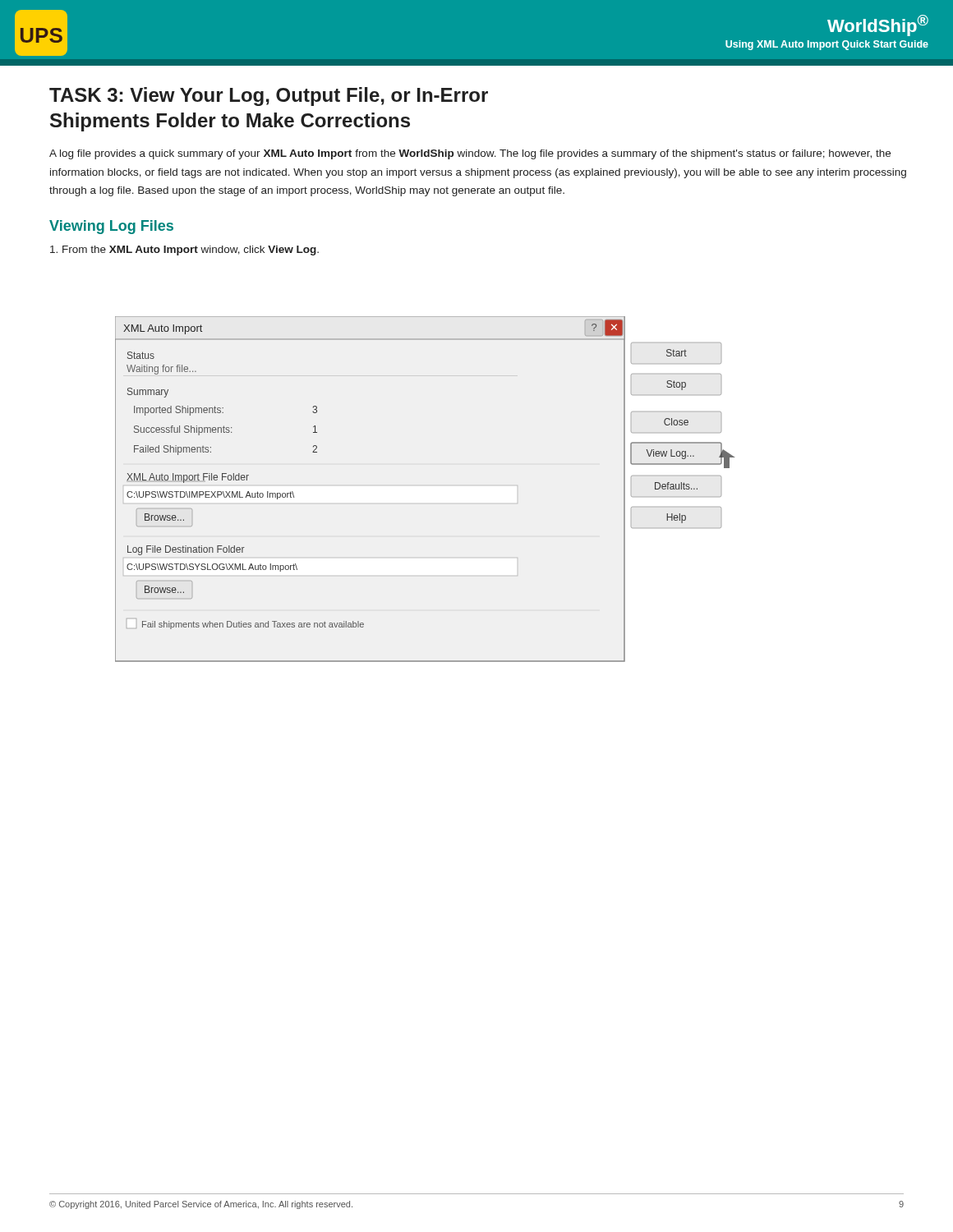The height and width of the screenshot is (1232, 953).
Task: Point to the block beginning "From the XML Auto Import window, click"
Action: pos(184,249)
